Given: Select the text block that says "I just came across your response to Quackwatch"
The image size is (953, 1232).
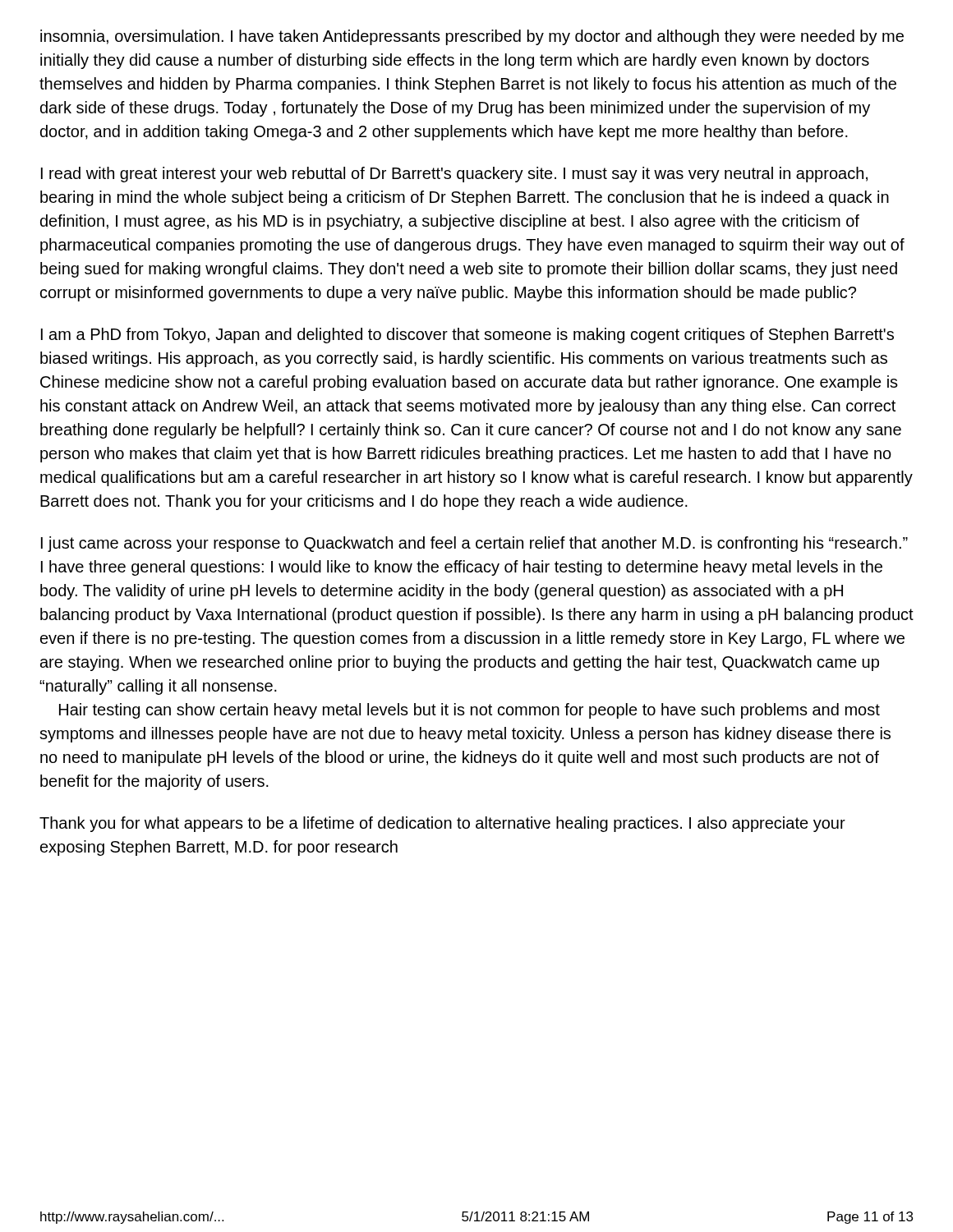Looking at the screenshot, I should point(476,662).
